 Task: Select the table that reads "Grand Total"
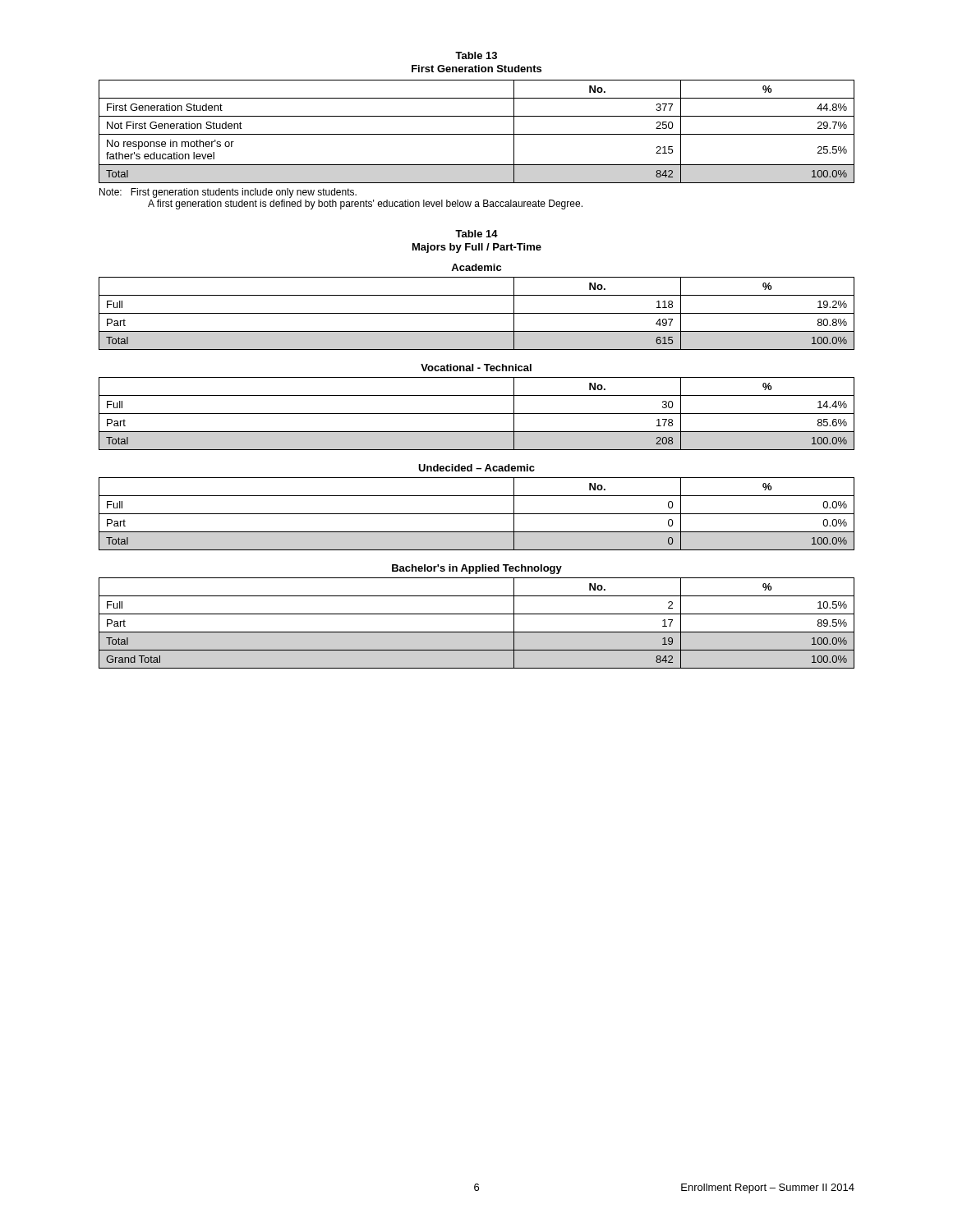pos(476,623)
